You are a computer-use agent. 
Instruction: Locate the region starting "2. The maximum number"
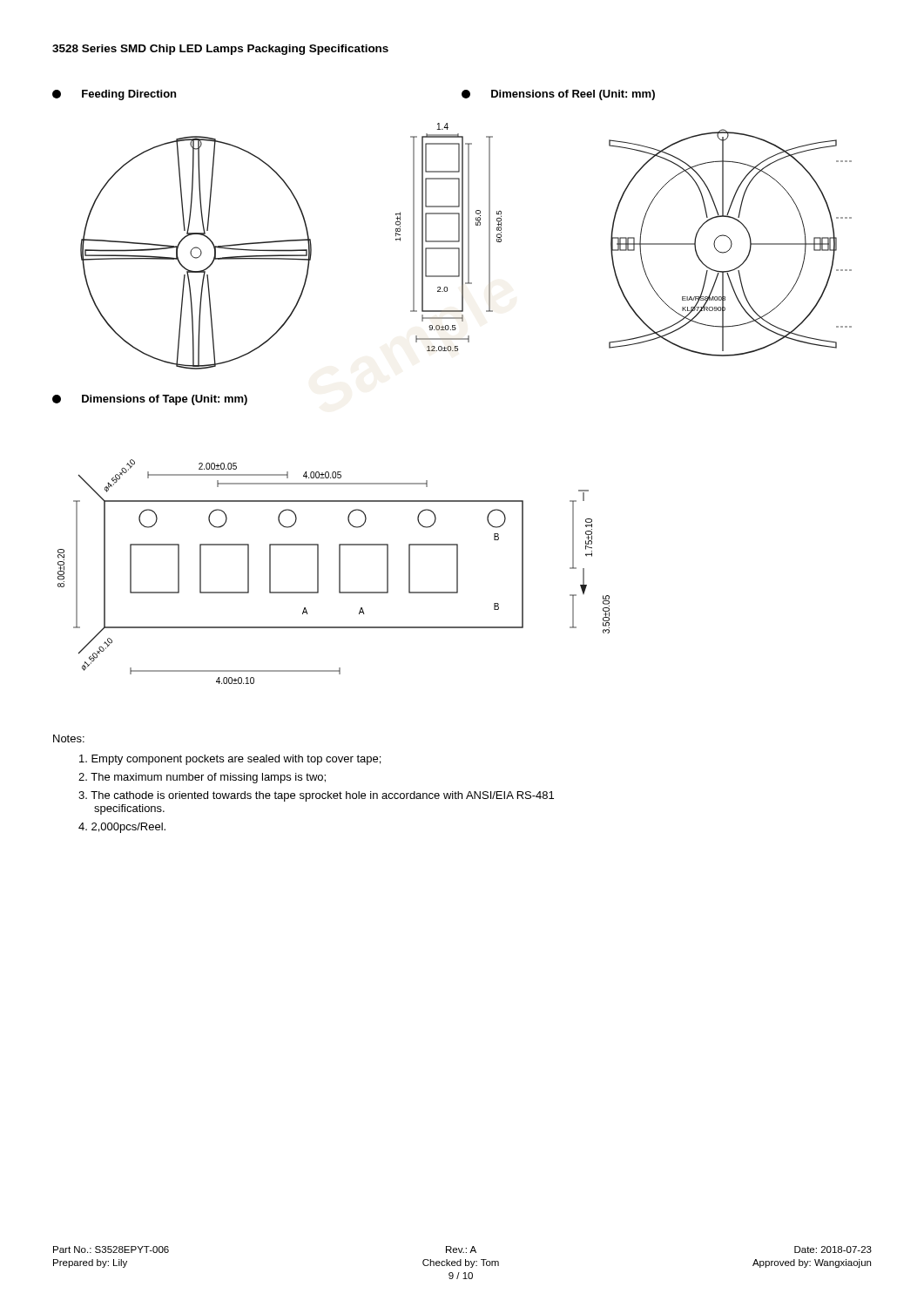click(203, 777)
